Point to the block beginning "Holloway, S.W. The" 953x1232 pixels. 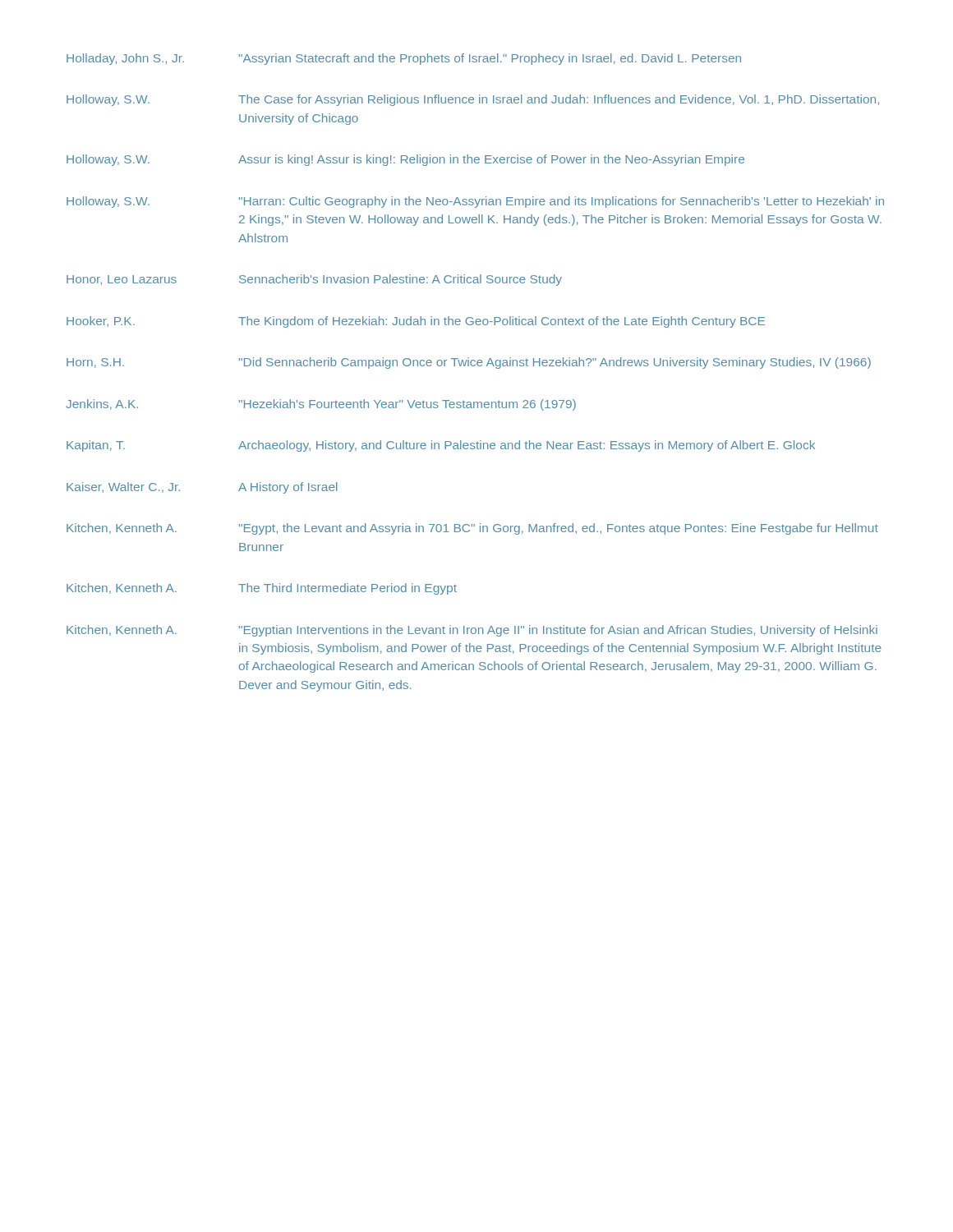(476, 109)
